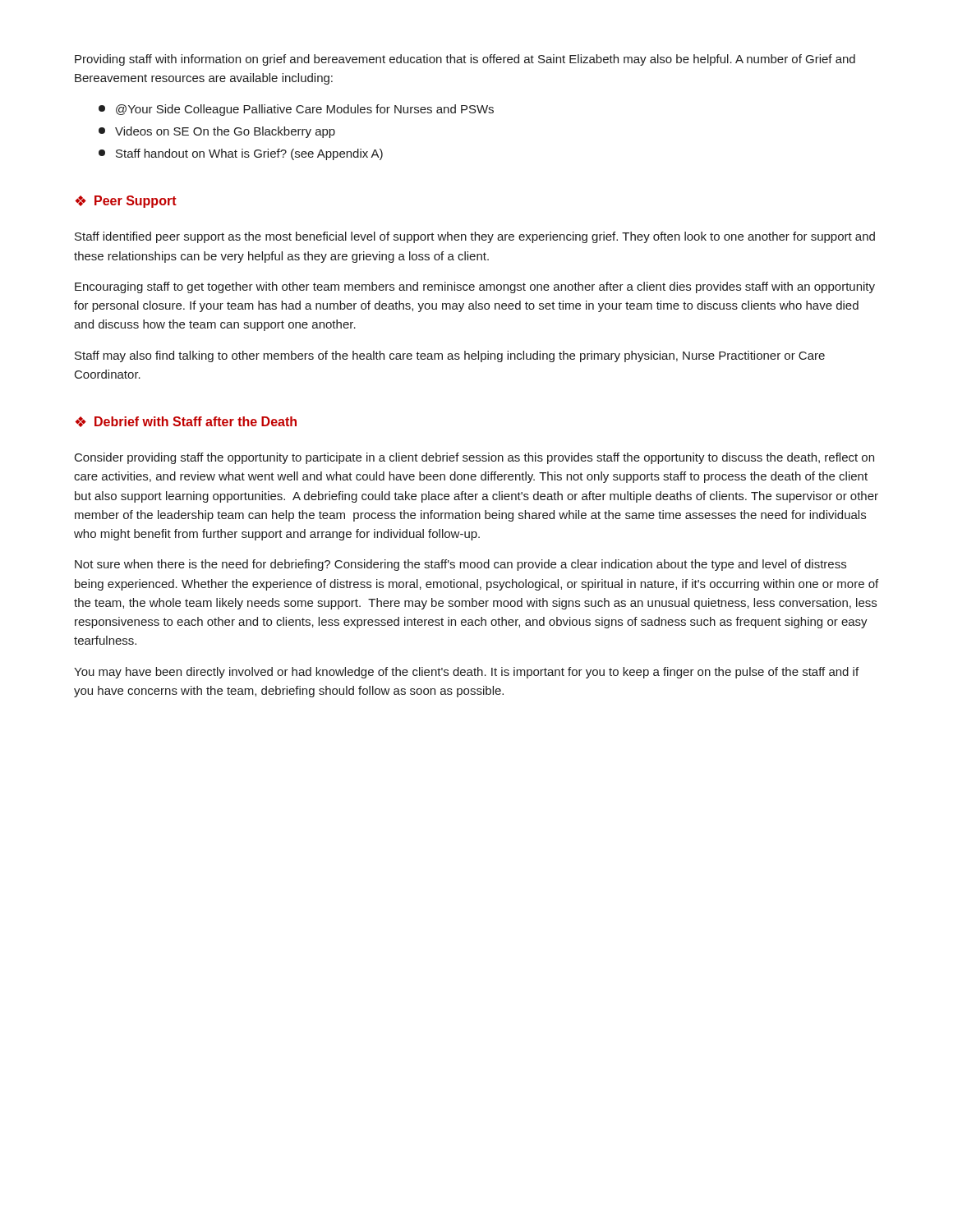Click on the text block starting "Not sure when there is the need for"
The height and width of the screenshot is (1232, 953).
tap(476, 602)
